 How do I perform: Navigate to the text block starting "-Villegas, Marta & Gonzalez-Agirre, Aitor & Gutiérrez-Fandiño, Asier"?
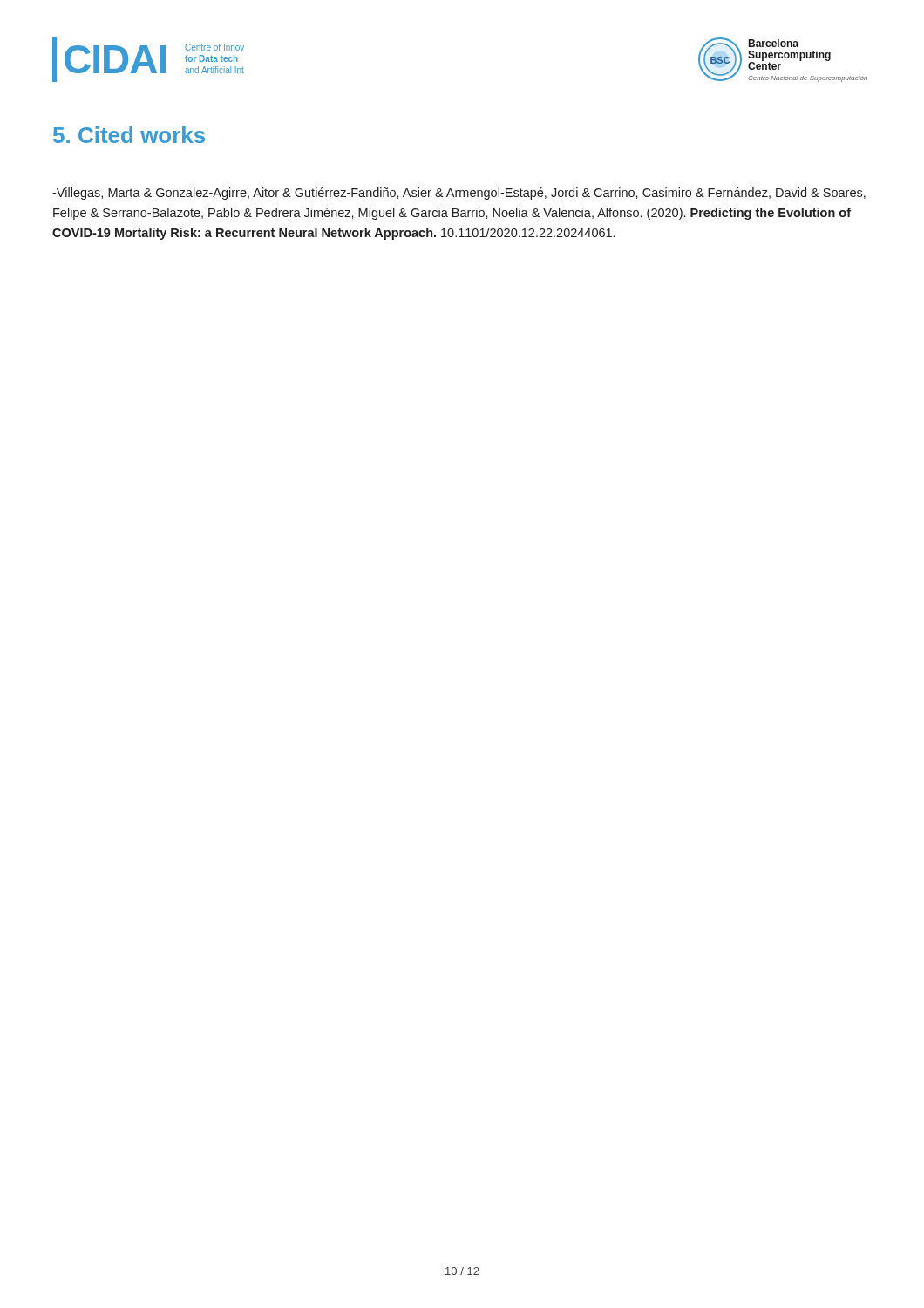(459, 213)
